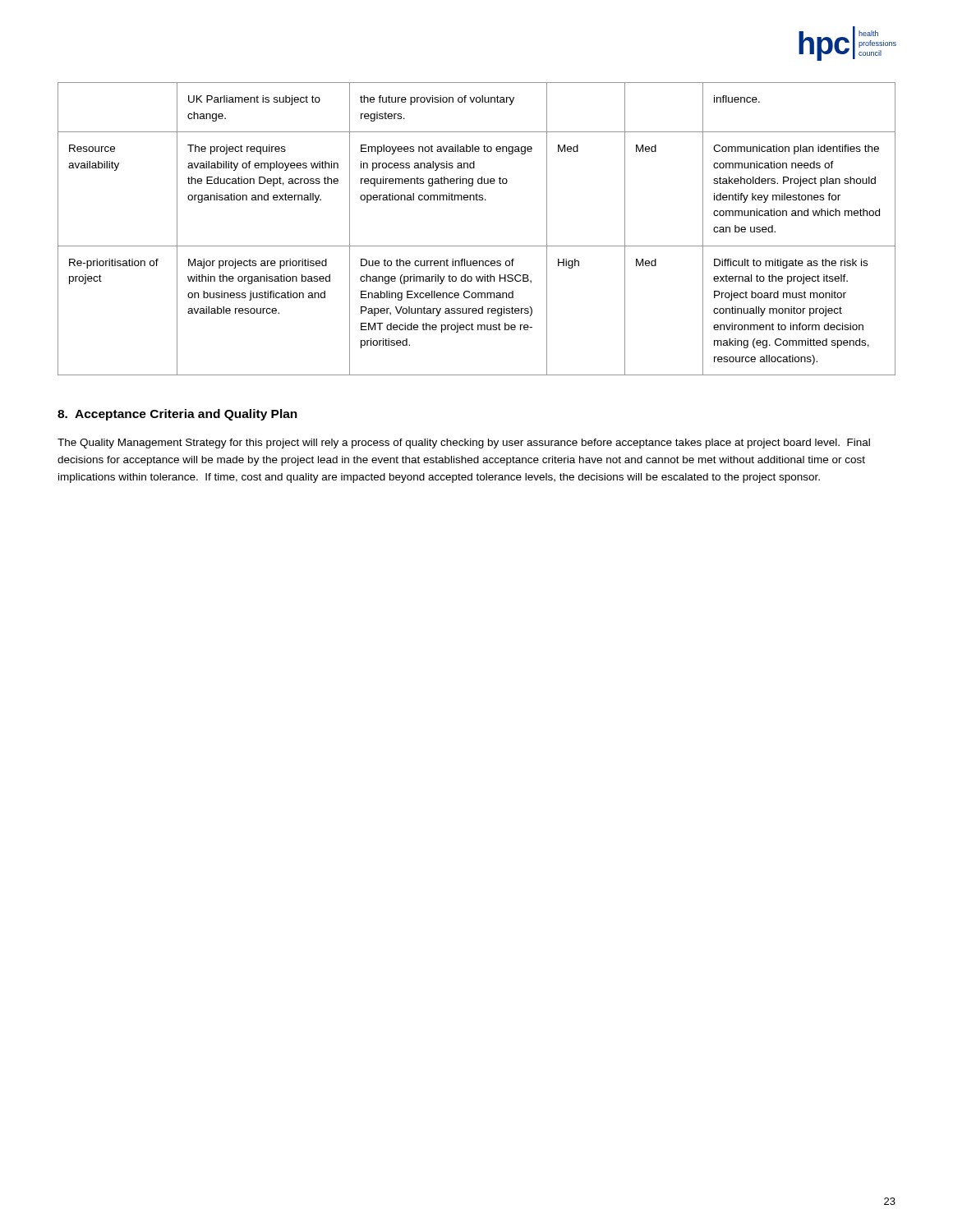Click on the text block that says "The Quality Management Strategy for this project"
Screen dimensions: 1232x953
coord(464,460)
